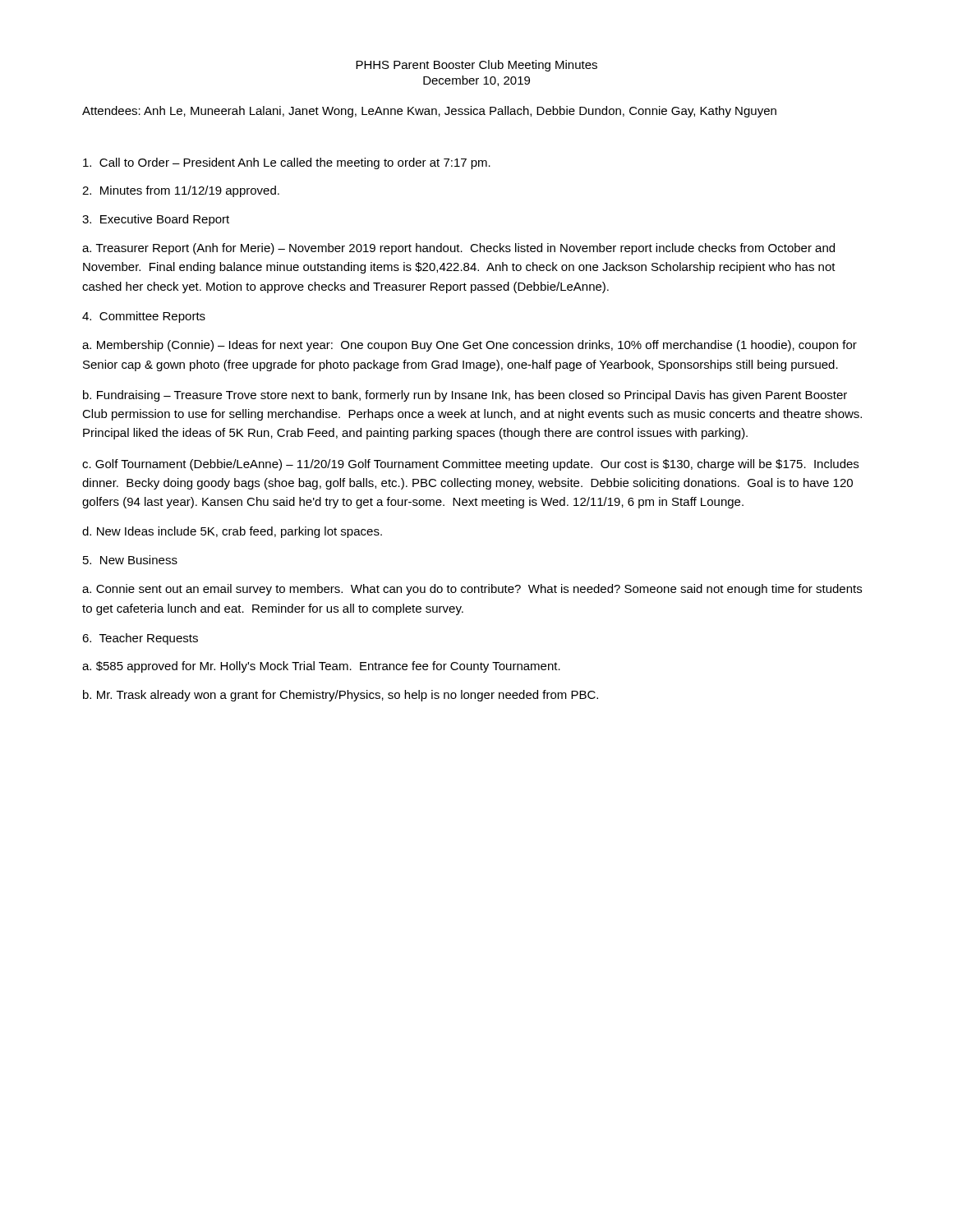Locate the text block with the text "a. Connie sent"
This screenshot has height=1232, width=953.
472,598
